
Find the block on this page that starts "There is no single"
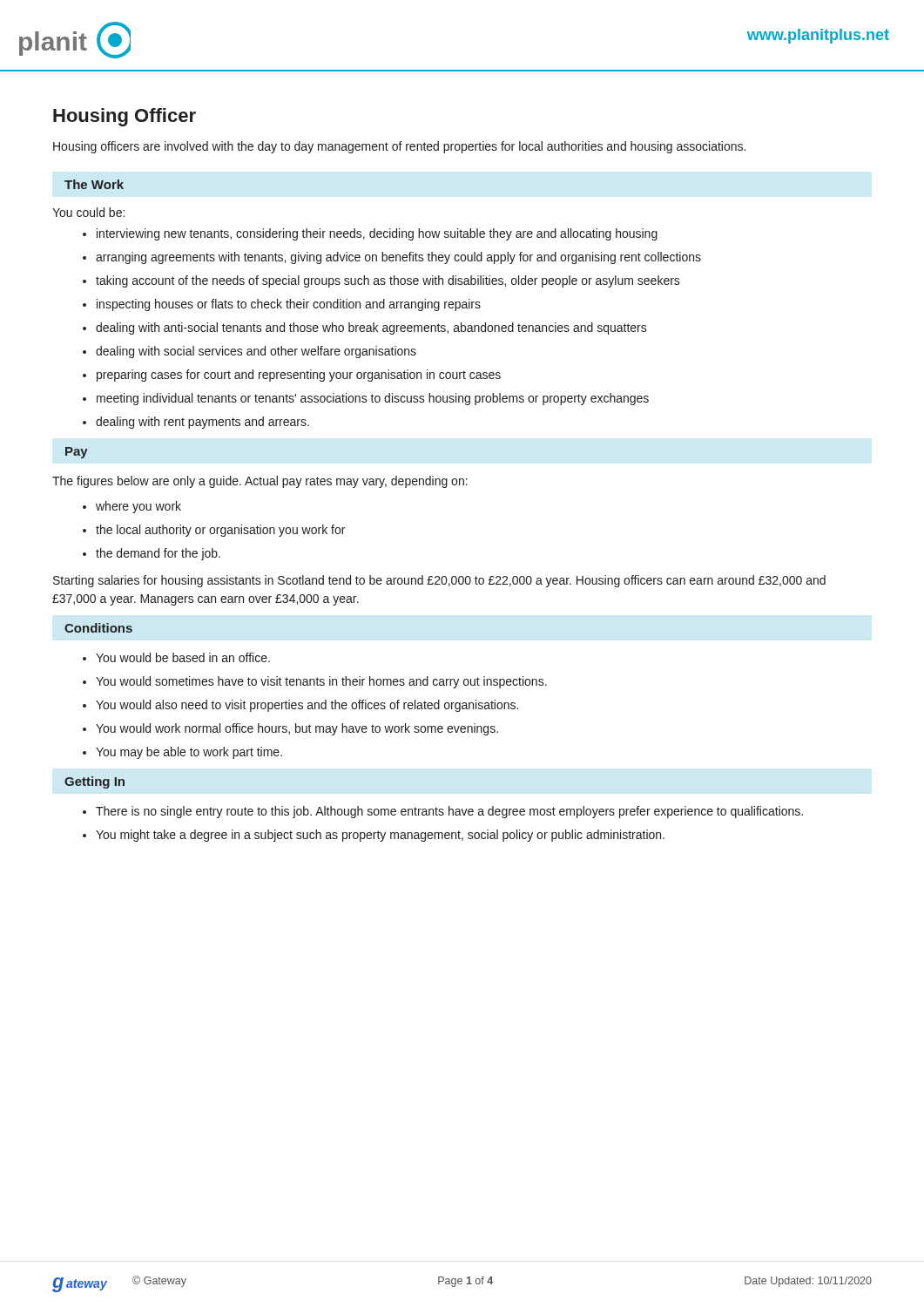coord(462,823)
